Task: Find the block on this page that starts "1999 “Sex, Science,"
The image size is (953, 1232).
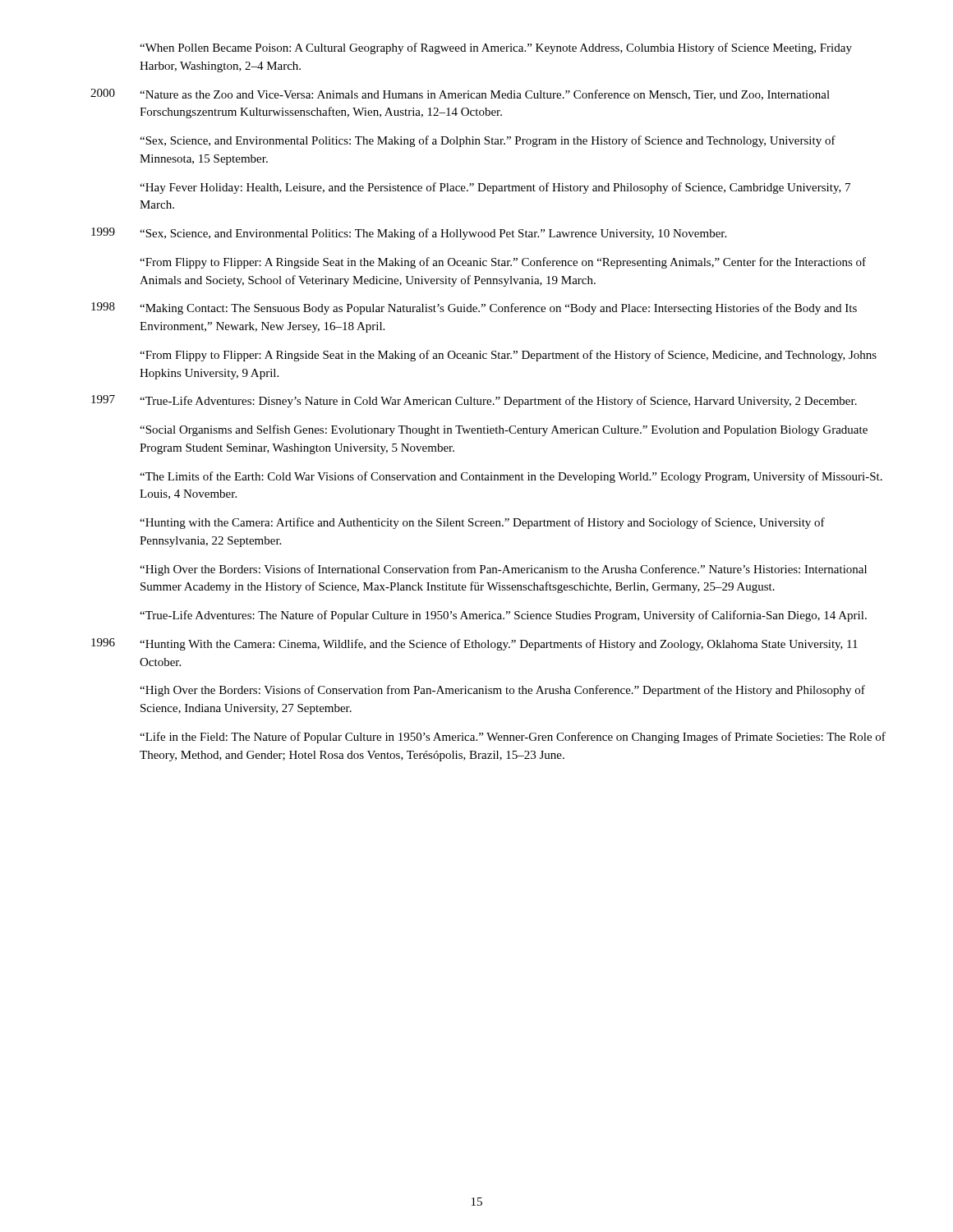Action: [489, 239]
